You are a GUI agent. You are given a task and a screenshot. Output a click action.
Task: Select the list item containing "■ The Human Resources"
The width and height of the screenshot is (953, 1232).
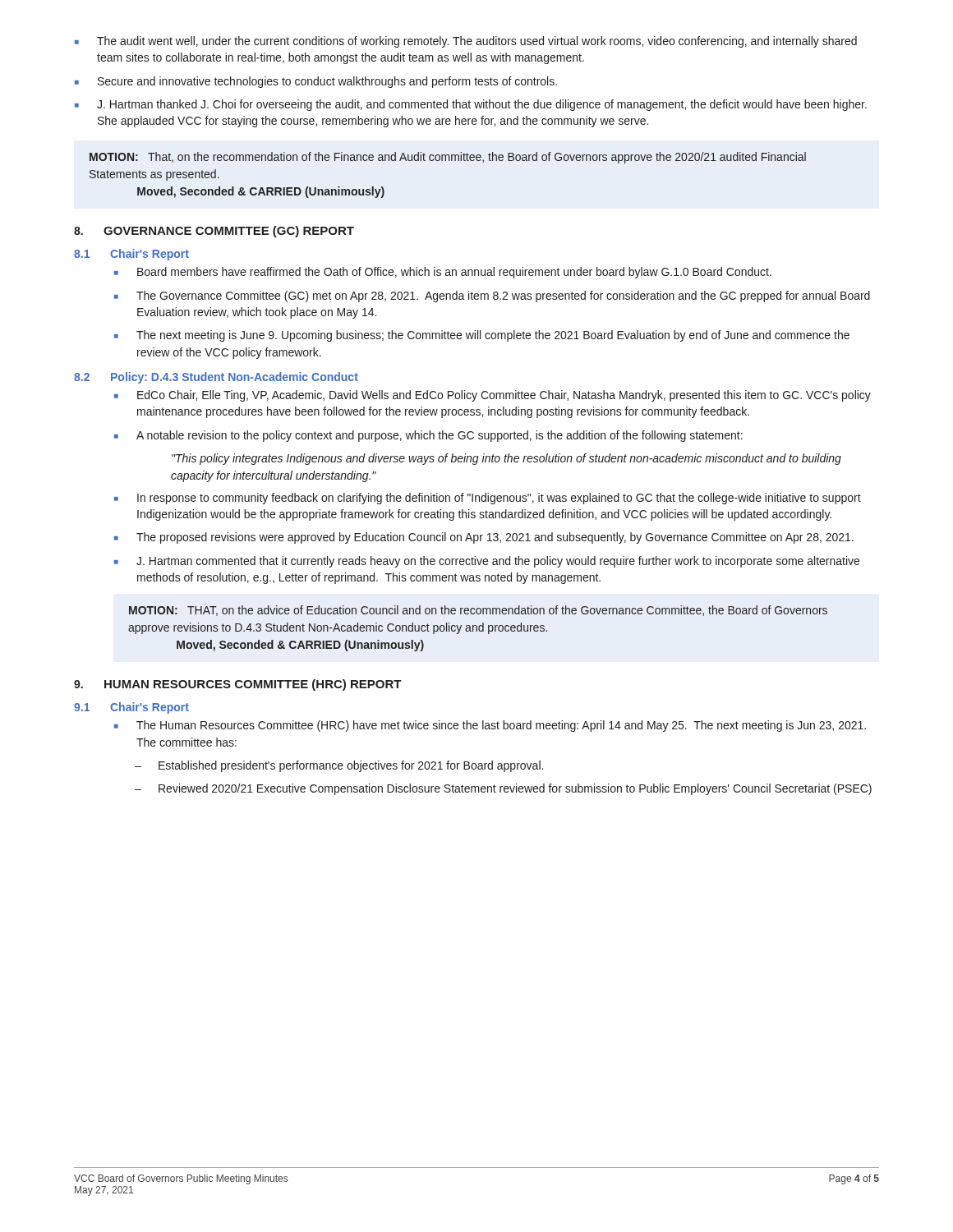[496, 734]
